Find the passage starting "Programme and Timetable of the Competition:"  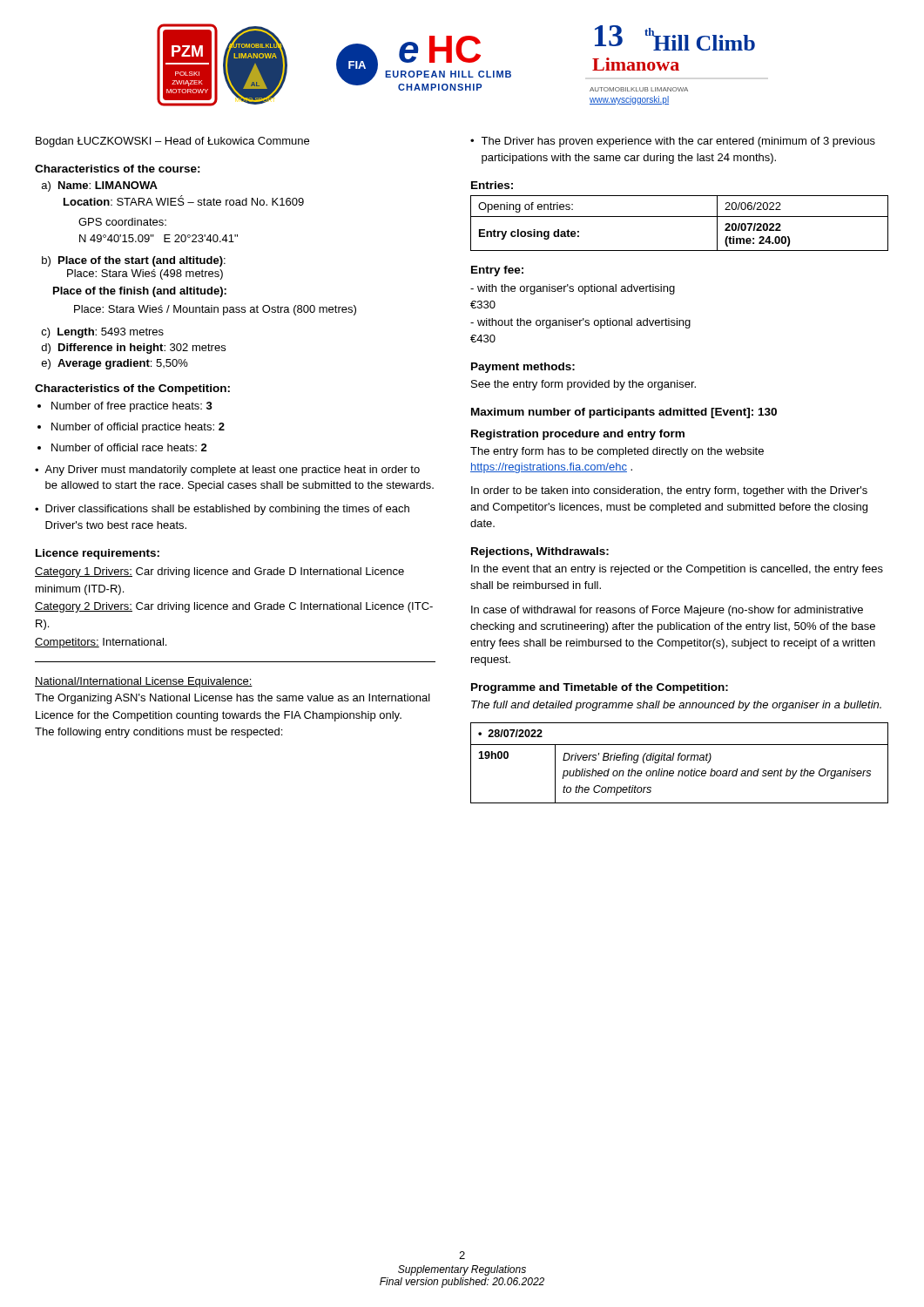[x=600, y=687]
